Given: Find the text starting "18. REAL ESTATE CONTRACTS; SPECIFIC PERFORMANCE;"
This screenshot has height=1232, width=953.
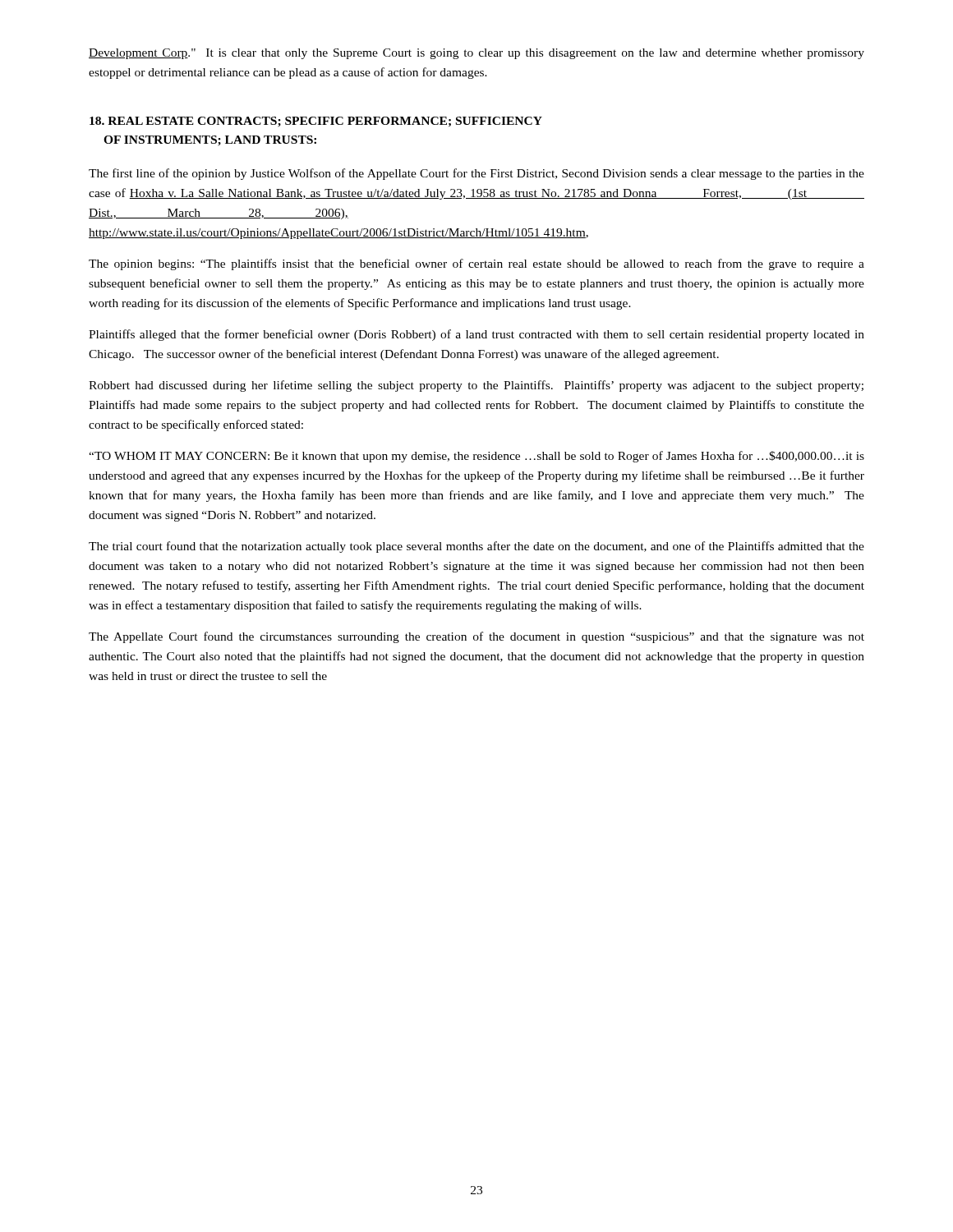Looking at the screenshot, I should click(x=315, y=130).
